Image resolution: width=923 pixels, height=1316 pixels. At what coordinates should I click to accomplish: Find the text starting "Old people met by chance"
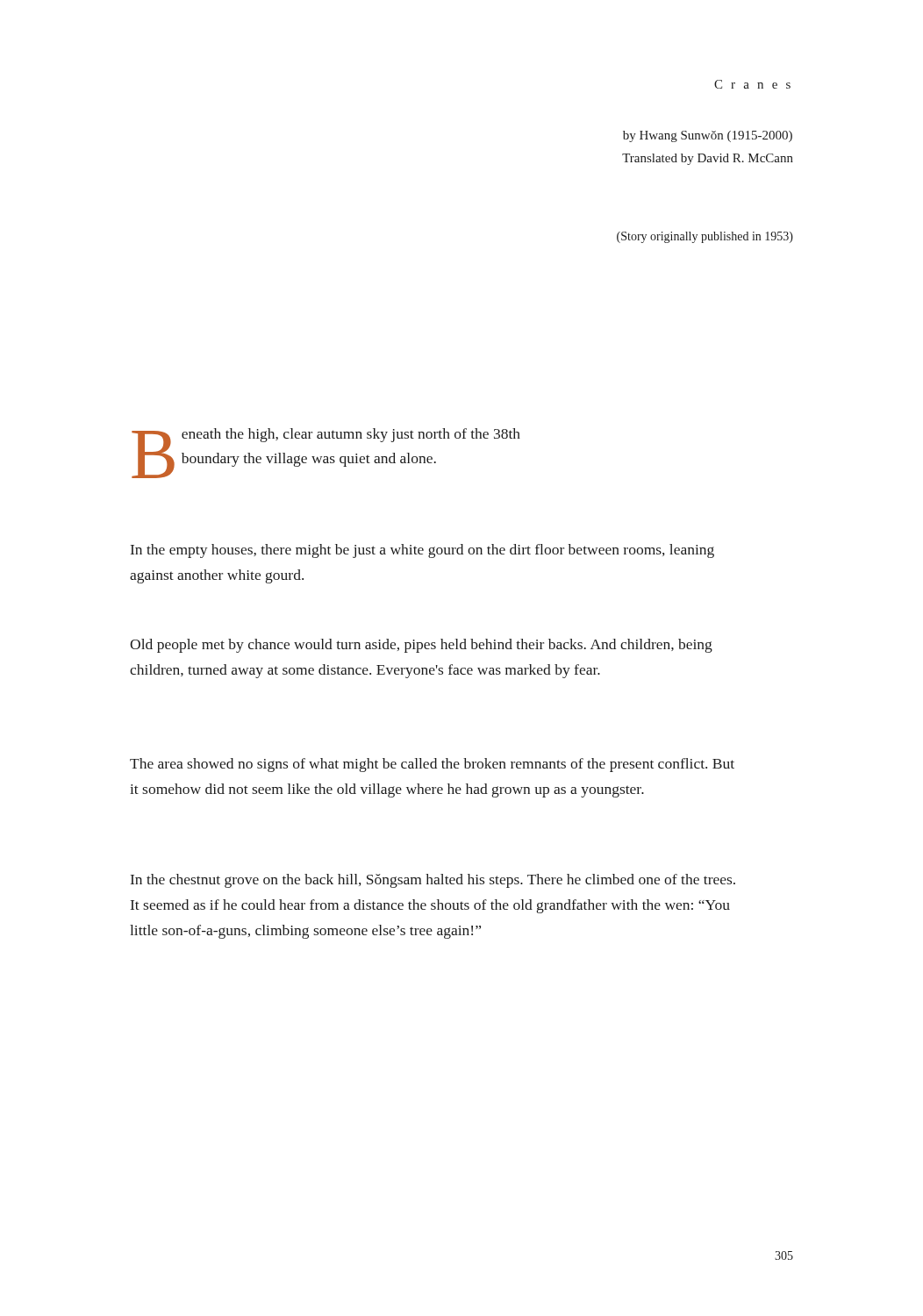[421, 657]
